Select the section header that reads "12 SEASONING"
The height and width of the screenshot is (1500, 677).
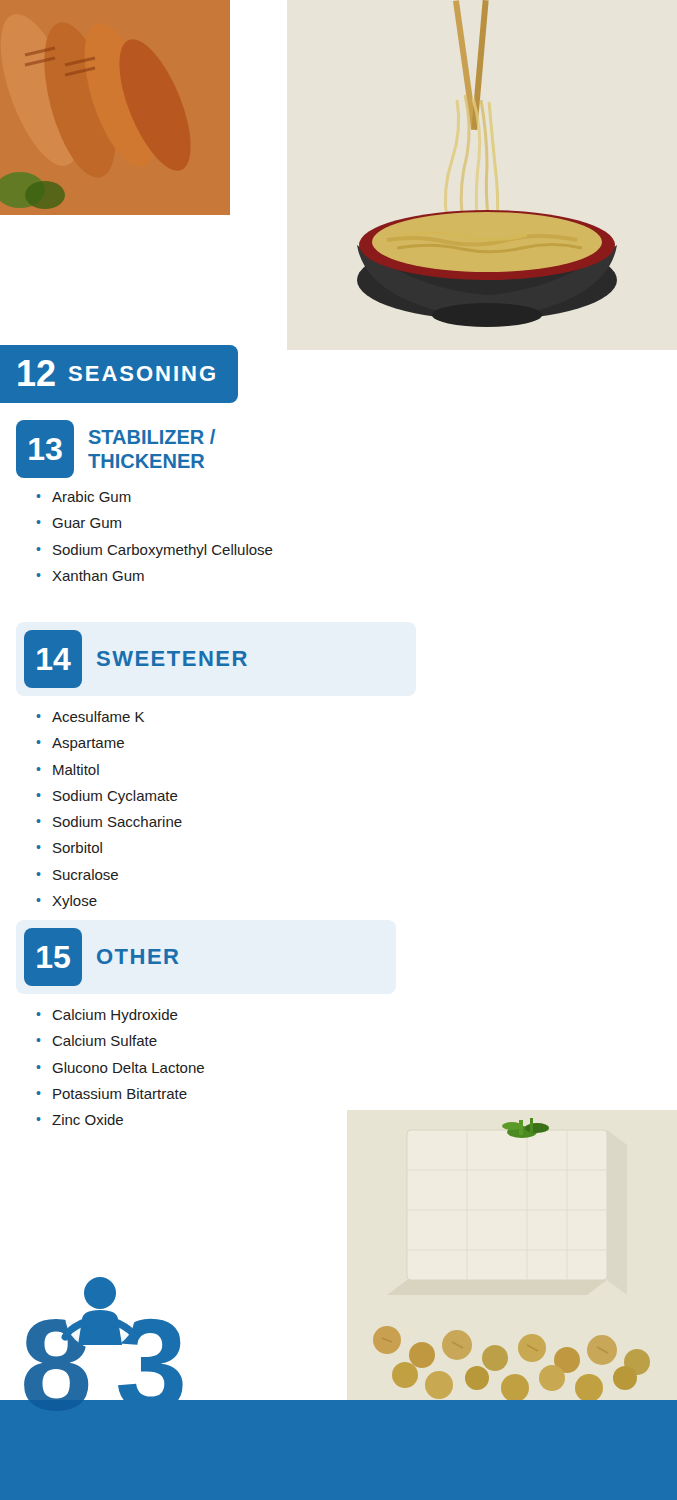117,374
